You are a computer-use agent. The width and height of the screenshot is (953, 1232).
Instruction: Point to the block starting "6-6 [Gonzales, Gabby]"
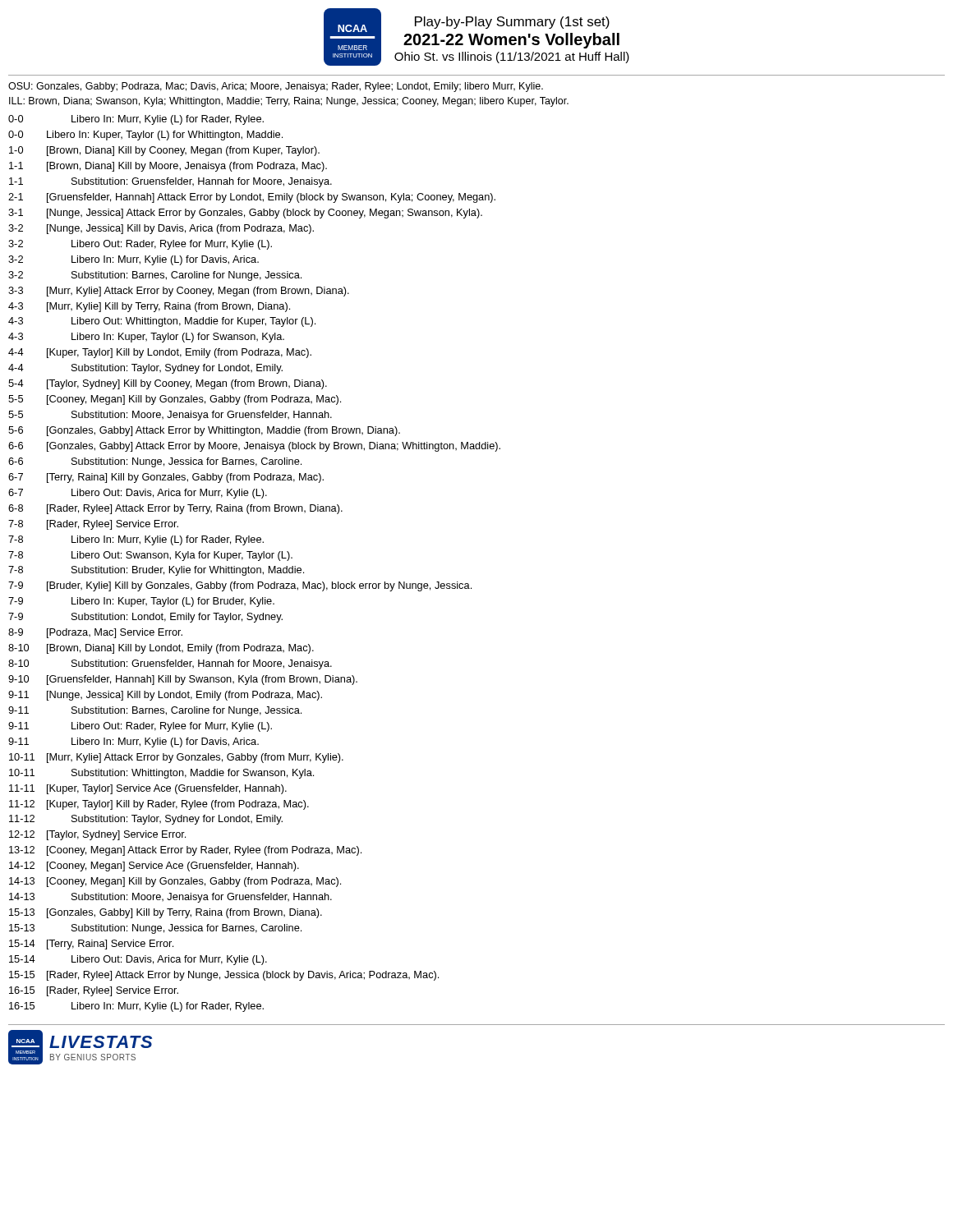pos(476,446)
